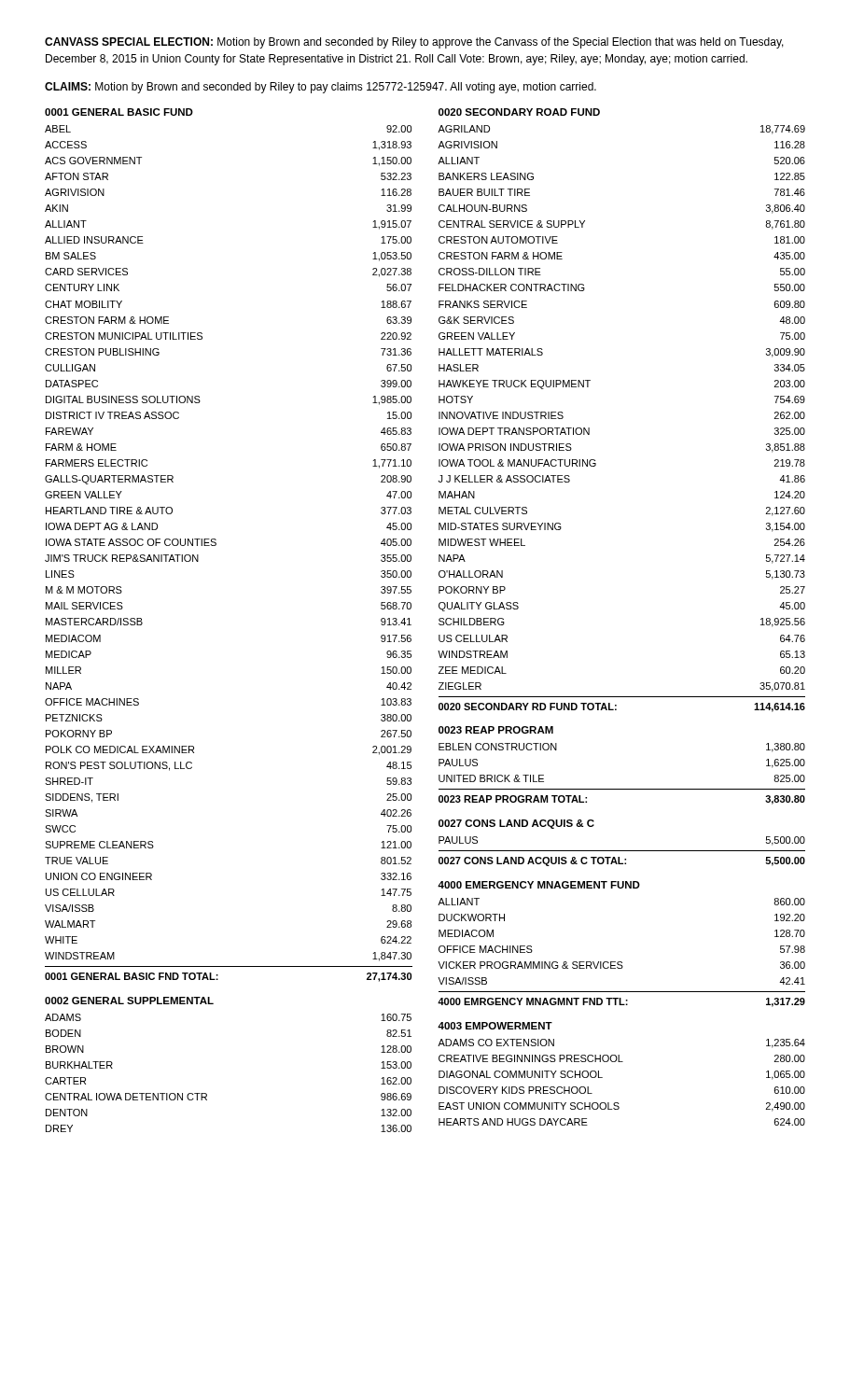
Task: Find the list item that says "MIDWEST WHEEL254.26"
Action: (x=479, y=543)
